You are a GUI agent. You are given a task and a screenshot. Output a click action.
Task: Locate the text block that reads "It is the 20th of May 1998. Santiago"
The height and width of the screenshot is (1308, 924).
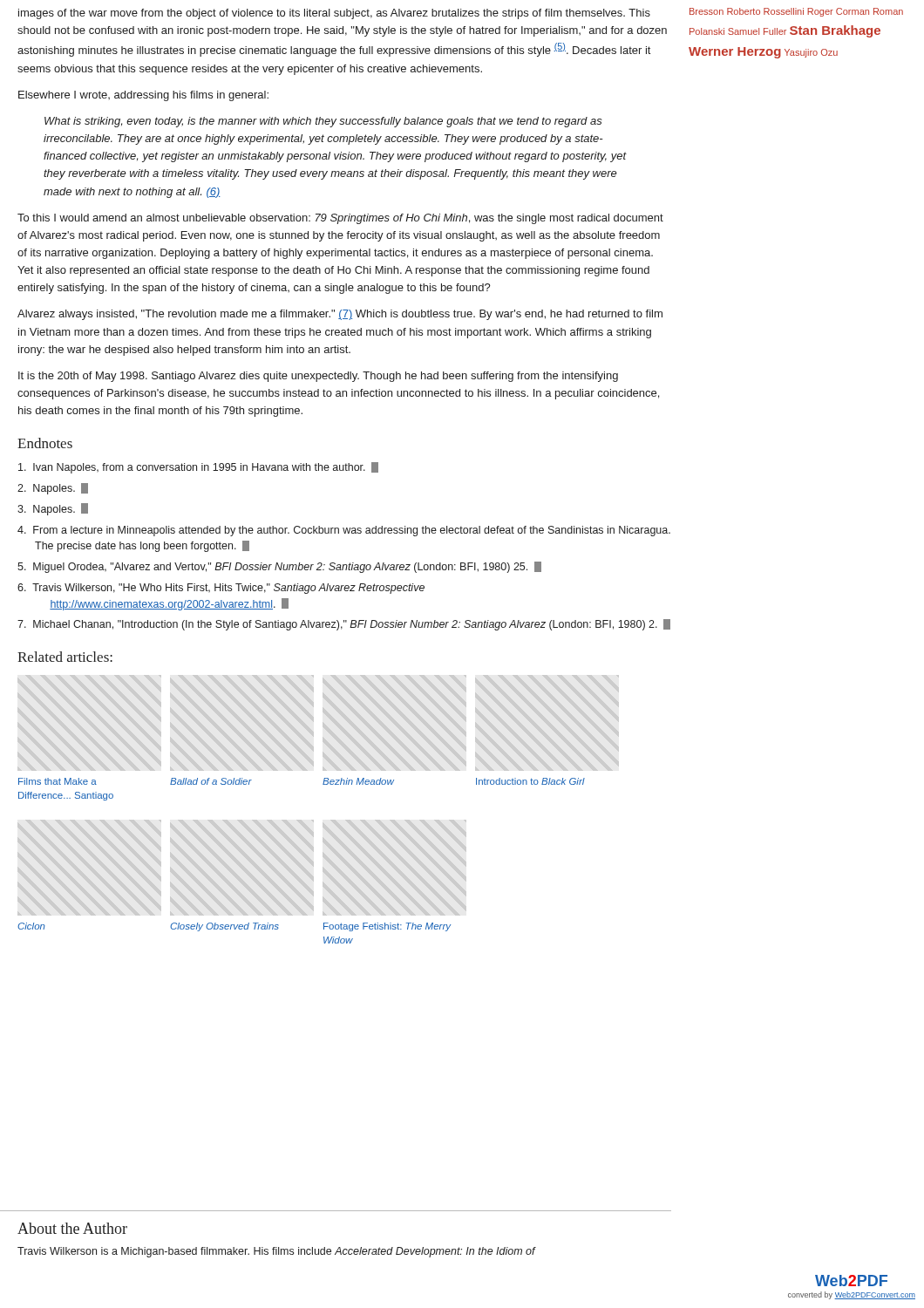point(344,393)
